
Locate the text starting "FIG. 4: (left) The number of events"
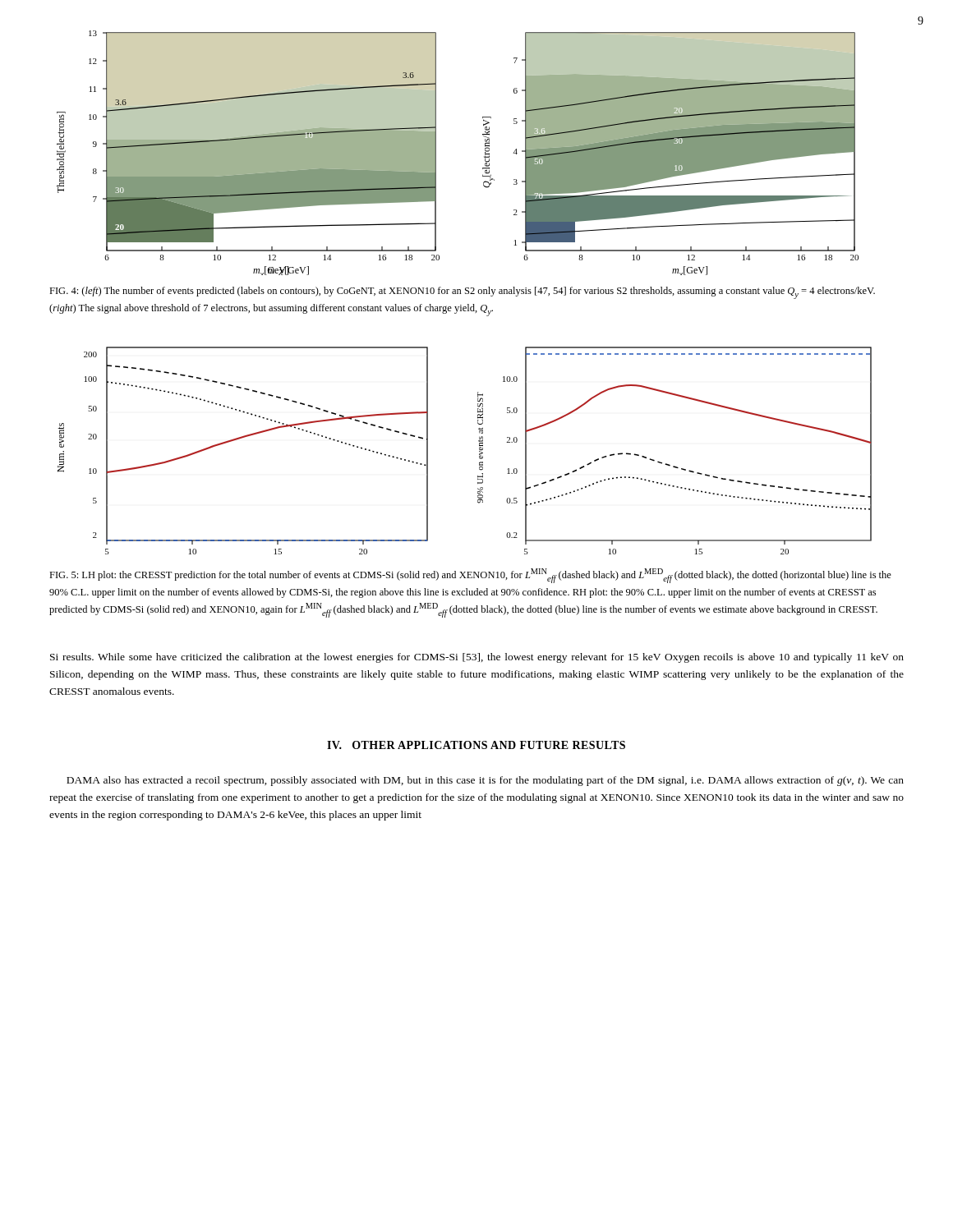[x=462, y=300]
